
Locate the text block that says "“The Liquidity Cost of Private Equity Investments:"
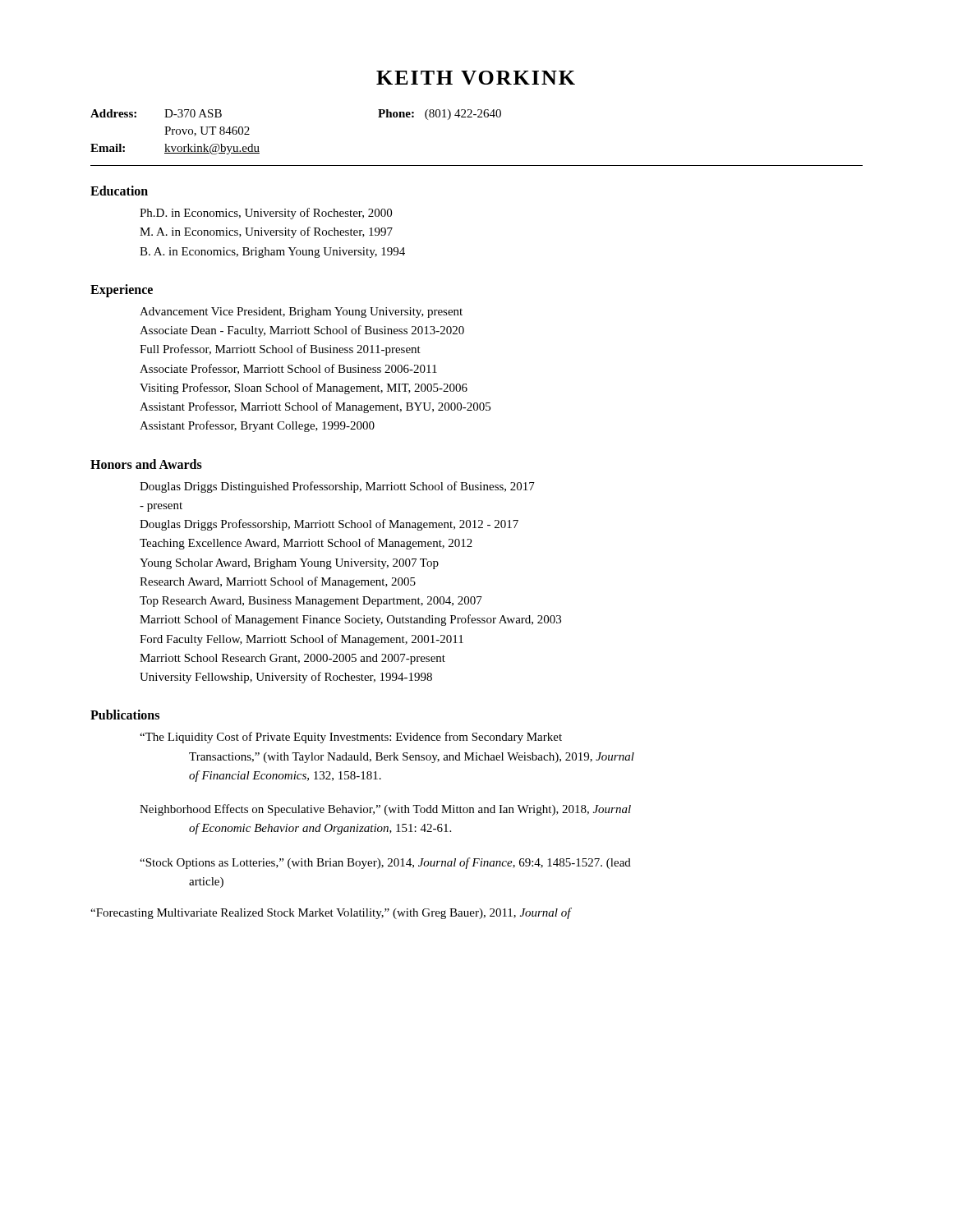(501, 757)
